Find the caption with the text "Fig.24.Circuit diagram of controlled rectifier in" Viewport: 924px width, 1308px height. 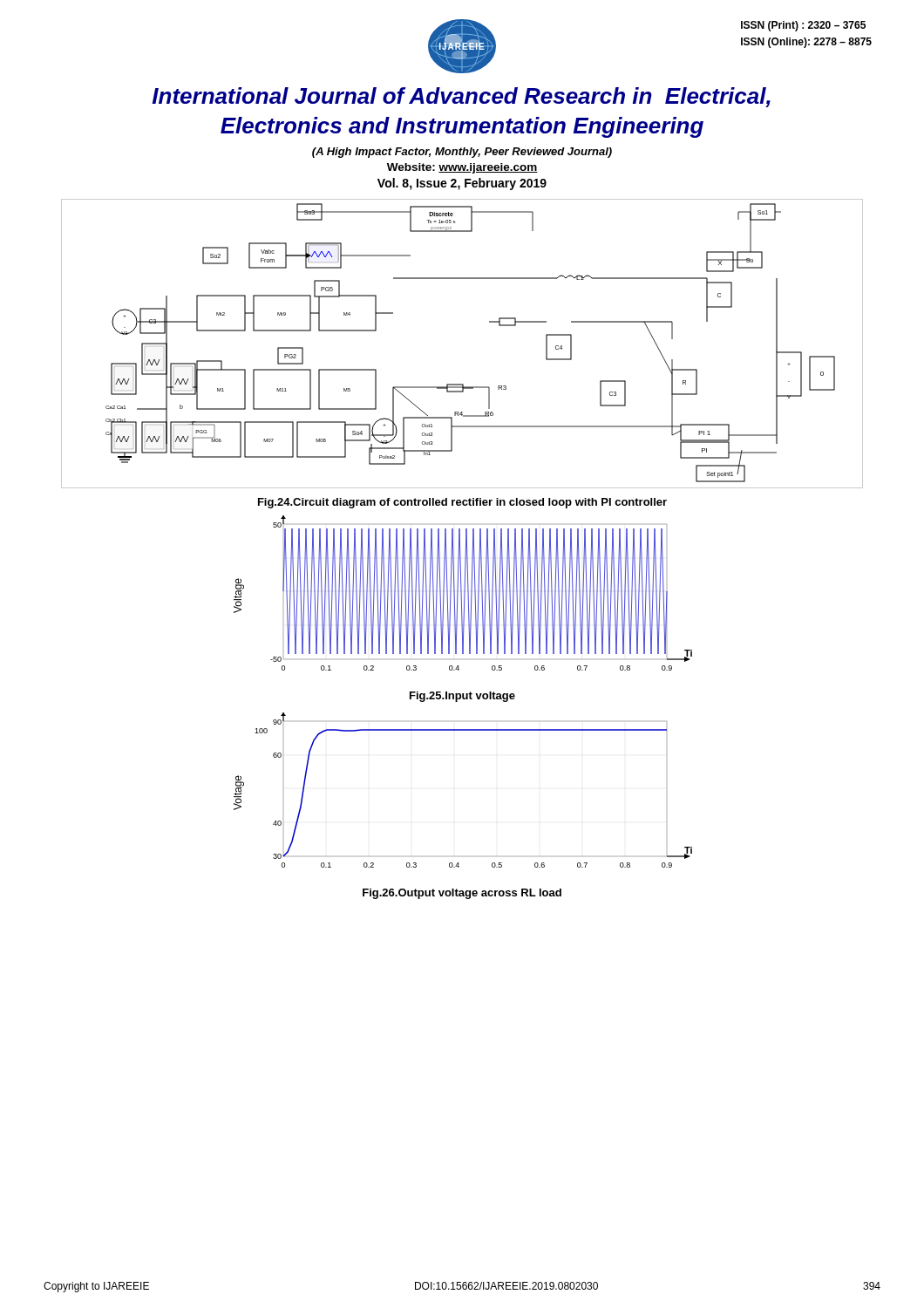point(462,501)
